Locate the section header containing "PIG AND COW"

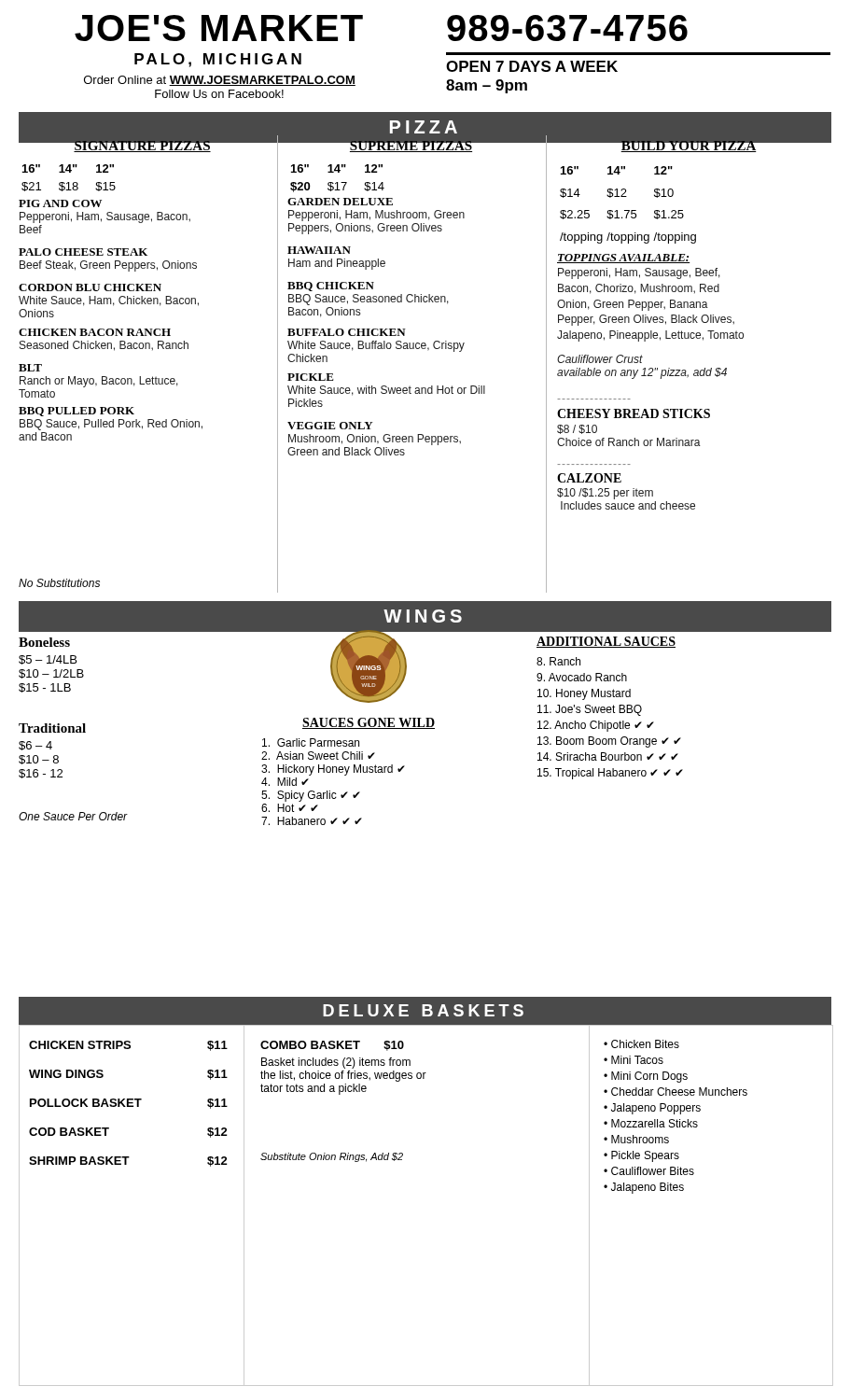60,203
